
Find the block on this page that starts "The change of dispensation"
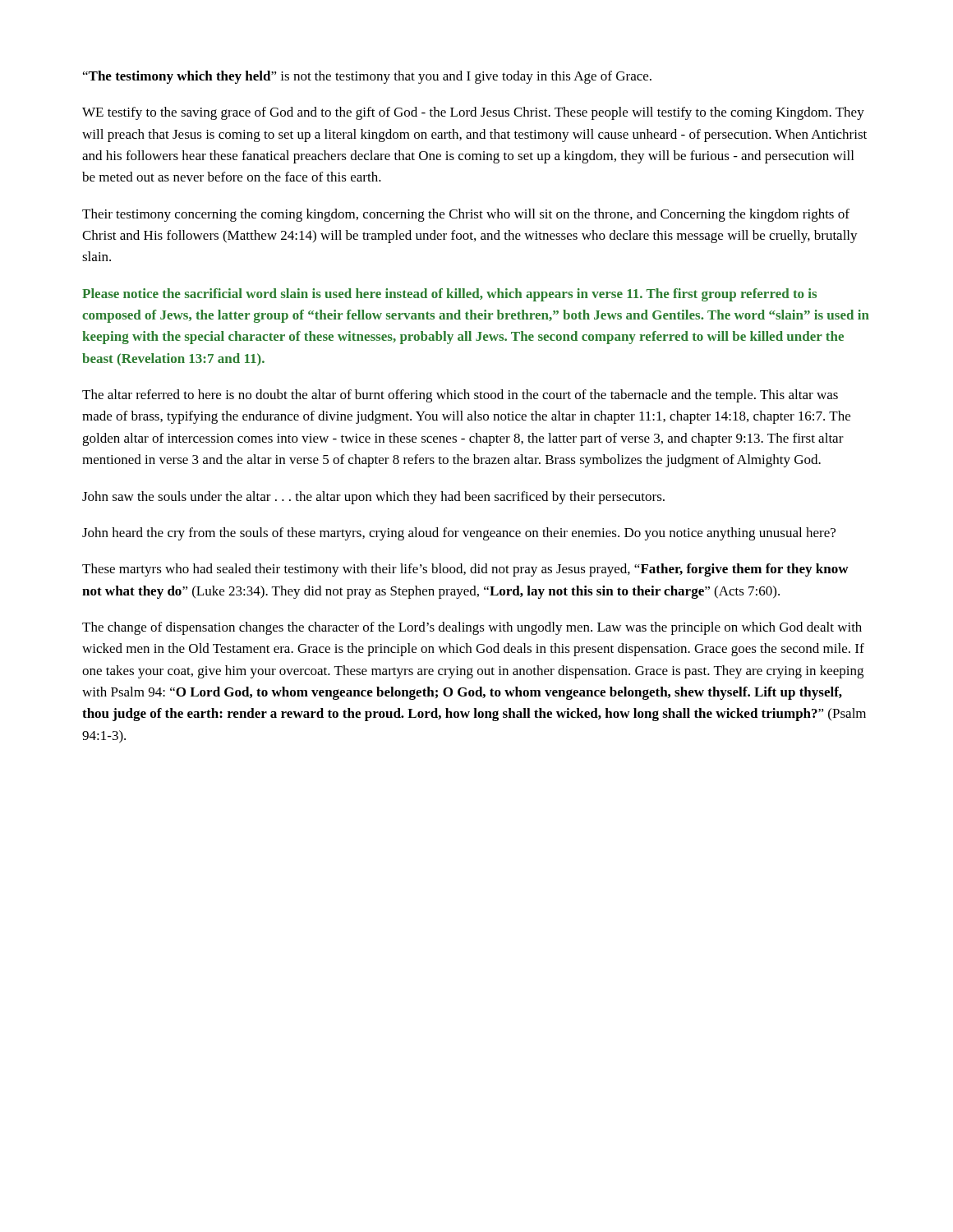tap(474, 681)
